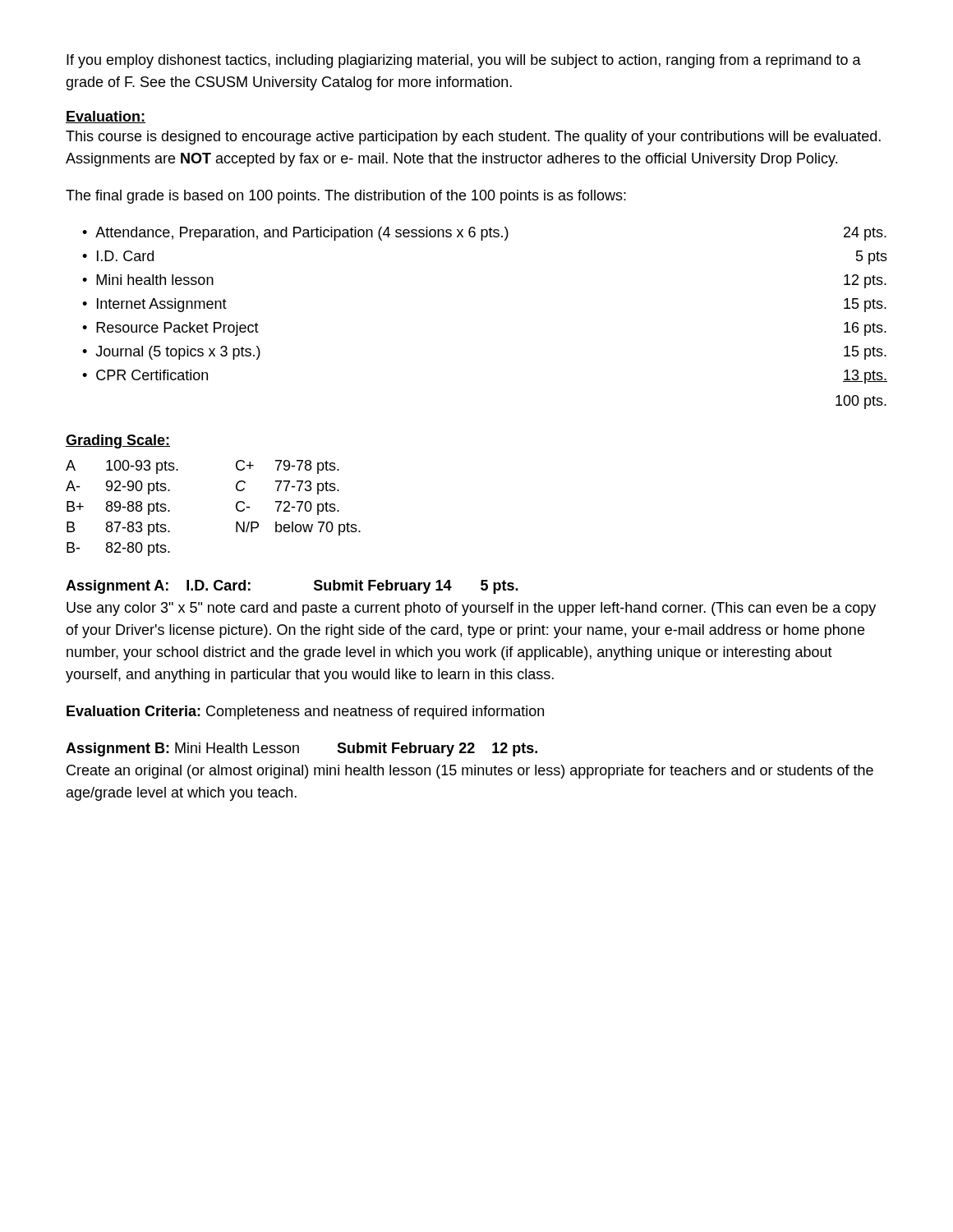Point to the text block starting "• I.D. Card 5 pts"
Image resolution: width=953 pixels, height=1232 pixels.
pyautogui.click(x=109, y=260)
